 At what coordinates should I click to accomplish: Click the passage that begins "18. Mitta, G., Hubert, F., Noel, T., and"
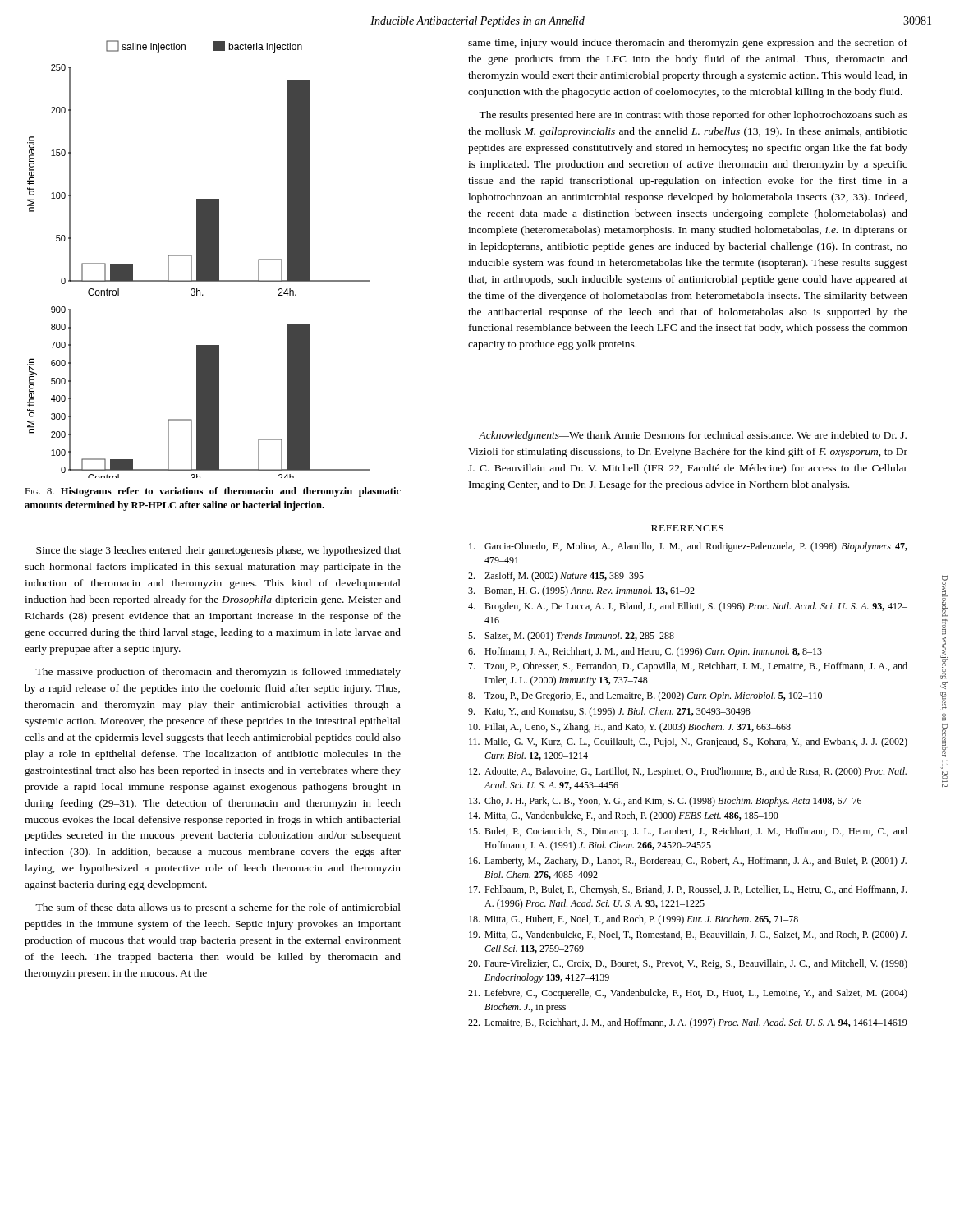(688, 919)
